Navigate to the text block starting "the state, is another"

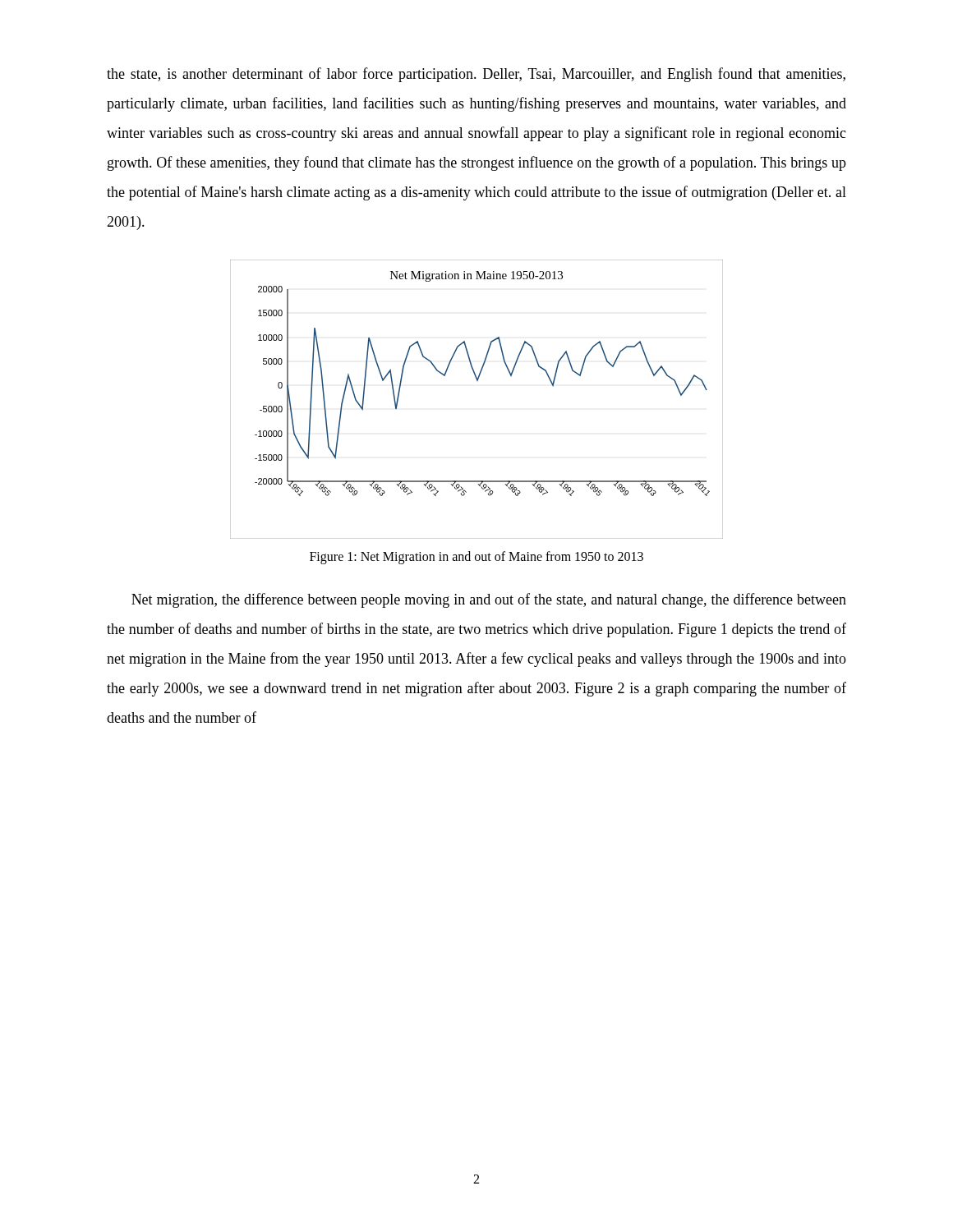(476, 148)
